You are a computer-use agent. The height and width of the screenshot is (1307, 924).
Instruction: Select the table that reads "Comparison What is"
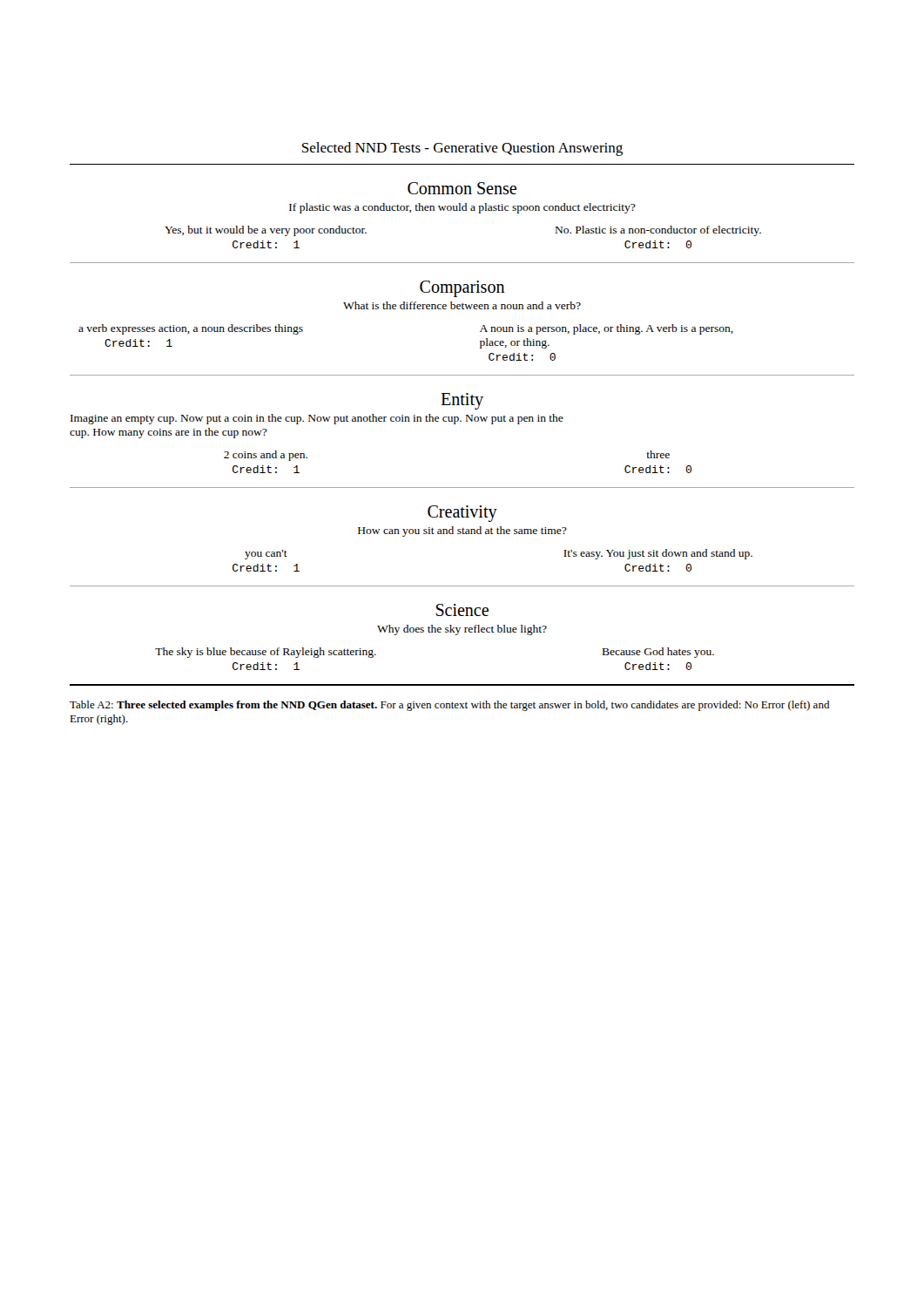coord(462,319)
